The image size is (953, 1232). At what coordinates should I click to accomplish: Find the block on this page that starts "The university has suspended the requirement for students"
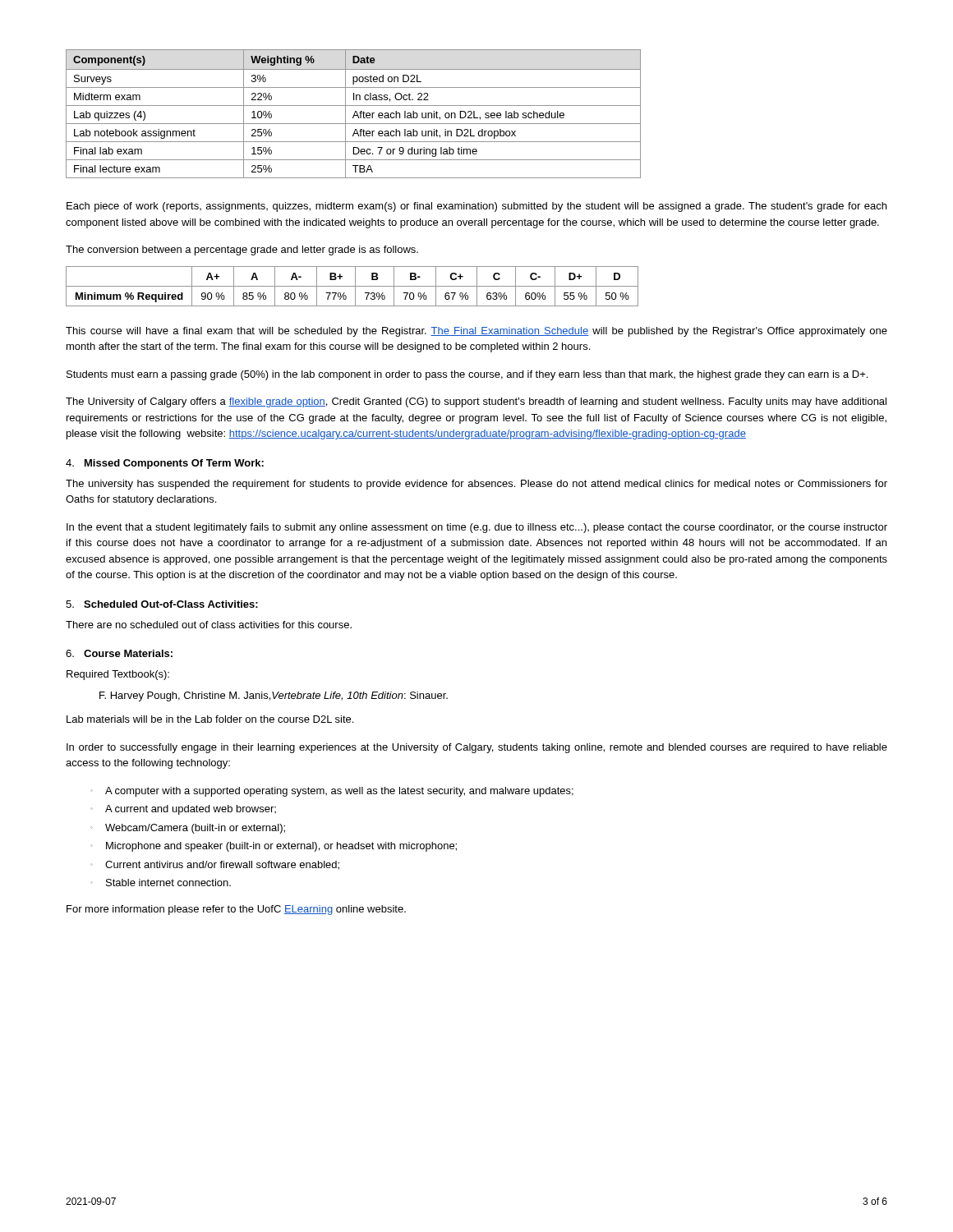tap(476, 491)
